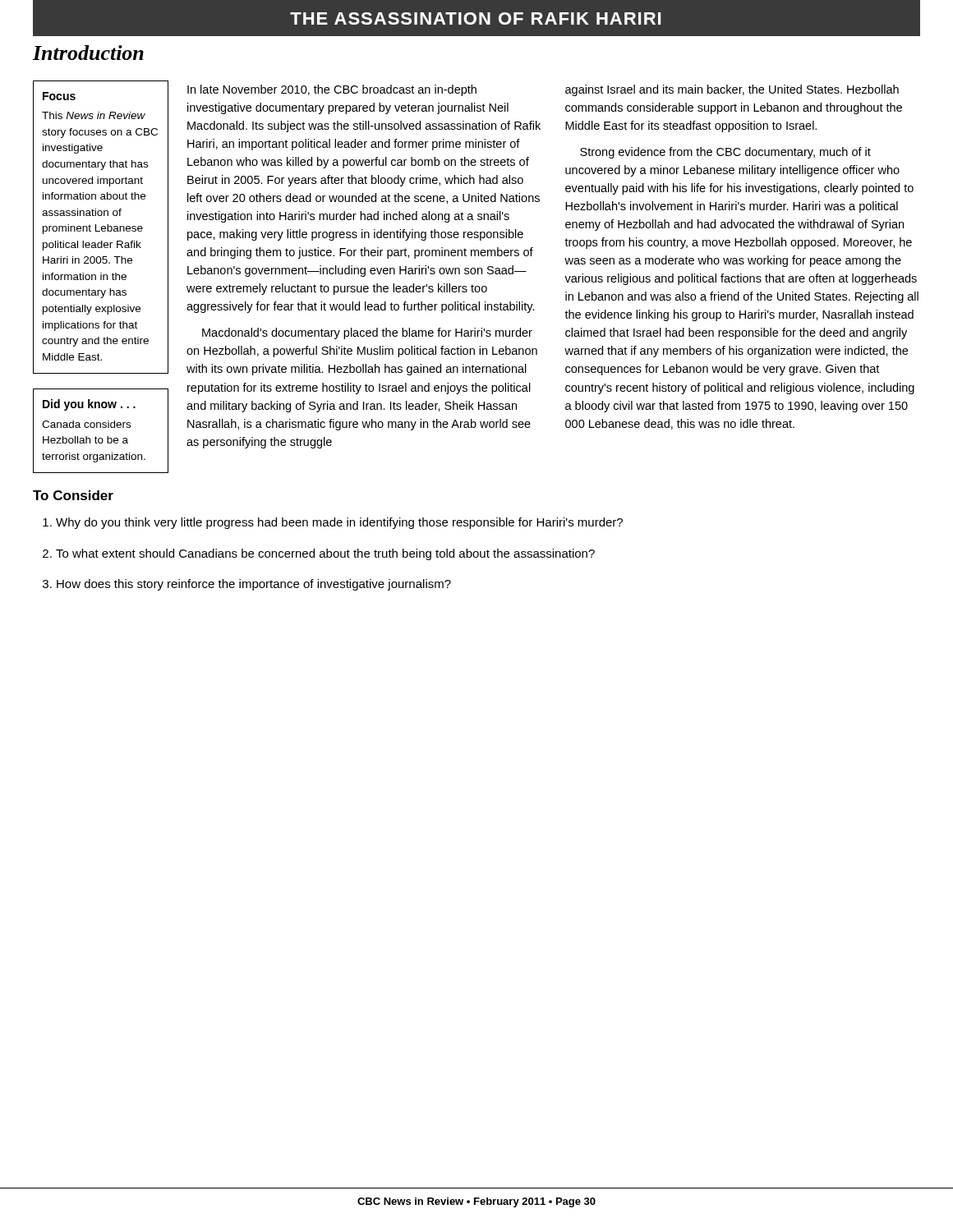
Task: Find the block on this page that starts "How does this story reinforce the importance"
Action: coord(253,583)
